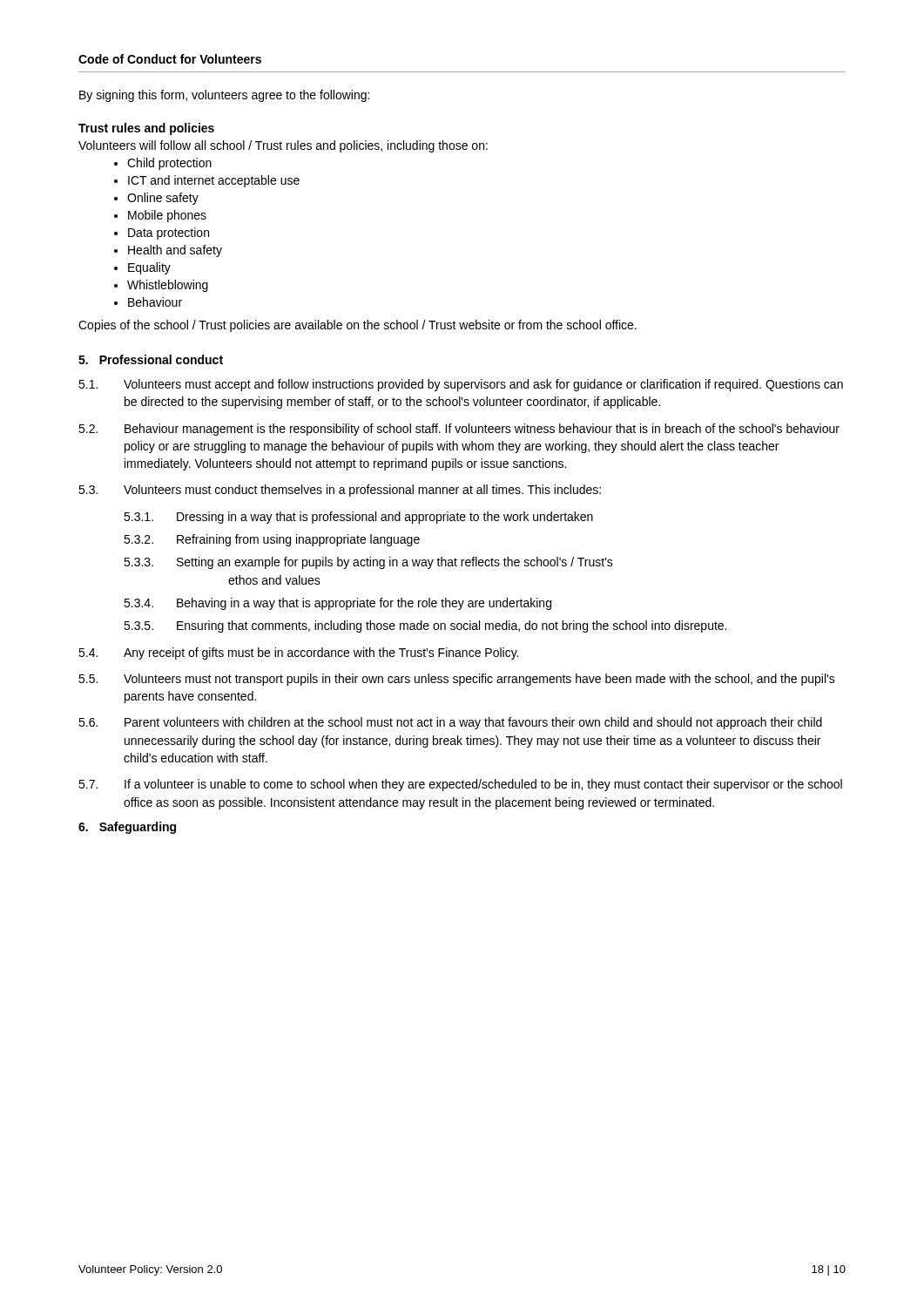The width and height of the screenshot is (924, 1307).
Task: Click on the region starting "1. Volunteers must accept and follow instructions provided"
Action: pos(462,393)
